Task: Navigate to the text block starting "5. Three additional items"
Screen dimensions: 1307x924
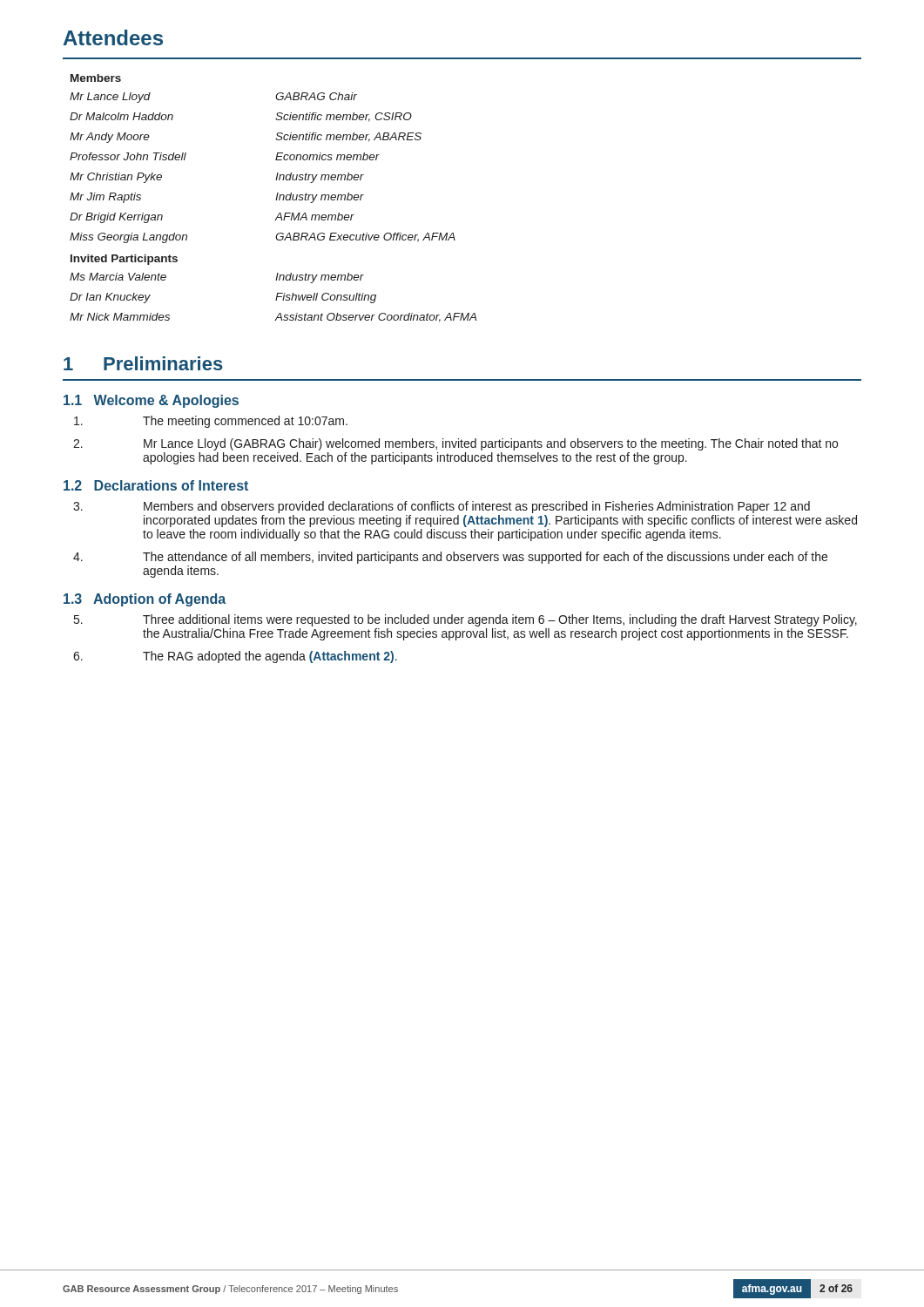Action: coord(462,627)
